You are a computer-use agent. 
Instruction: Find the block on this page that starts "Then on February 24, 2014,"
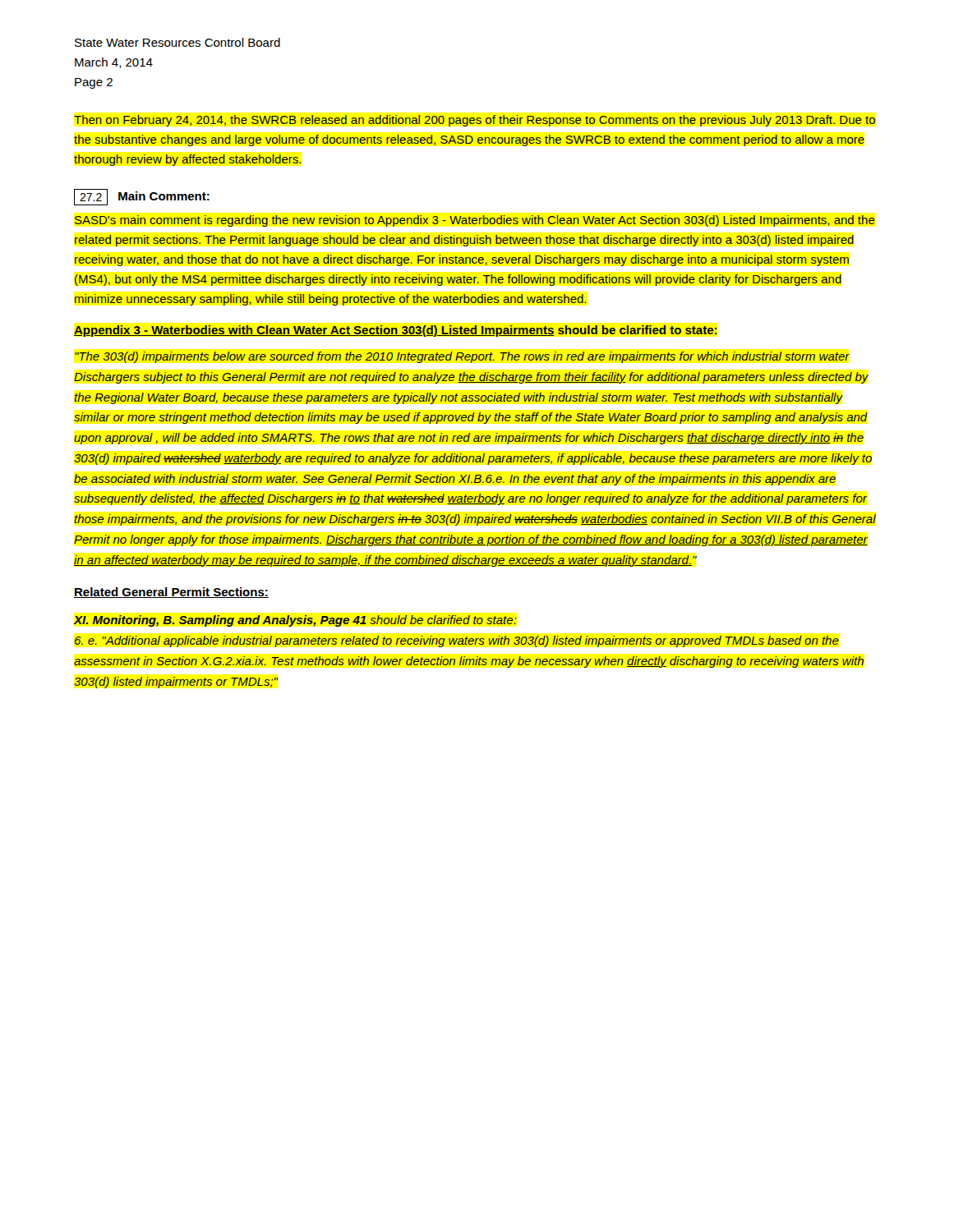[475, 139]
